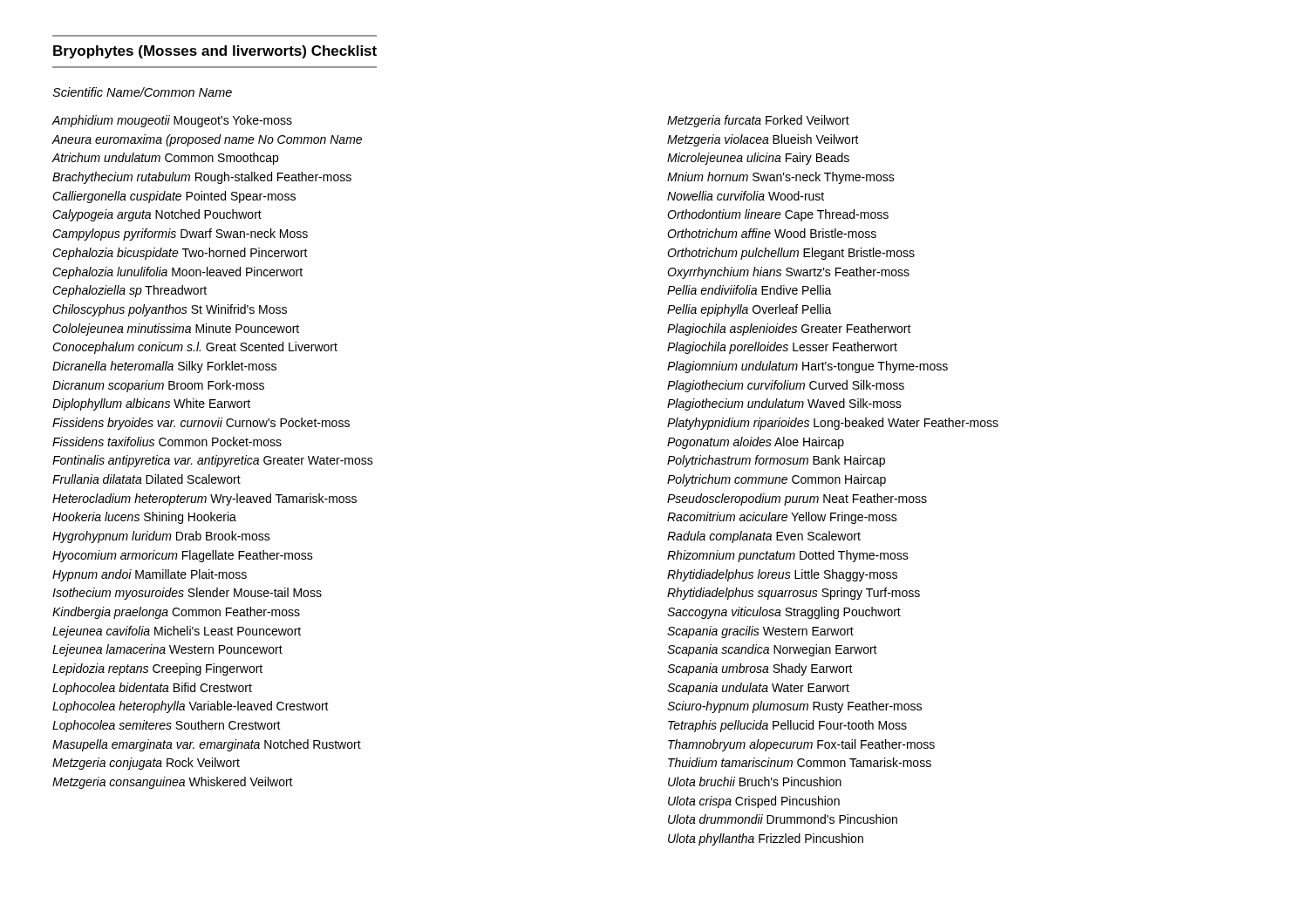Click the passage that begins "Chiloscyphus polyanthos St"
Viewport: 1308px width, 924px height.
(170, 309)
